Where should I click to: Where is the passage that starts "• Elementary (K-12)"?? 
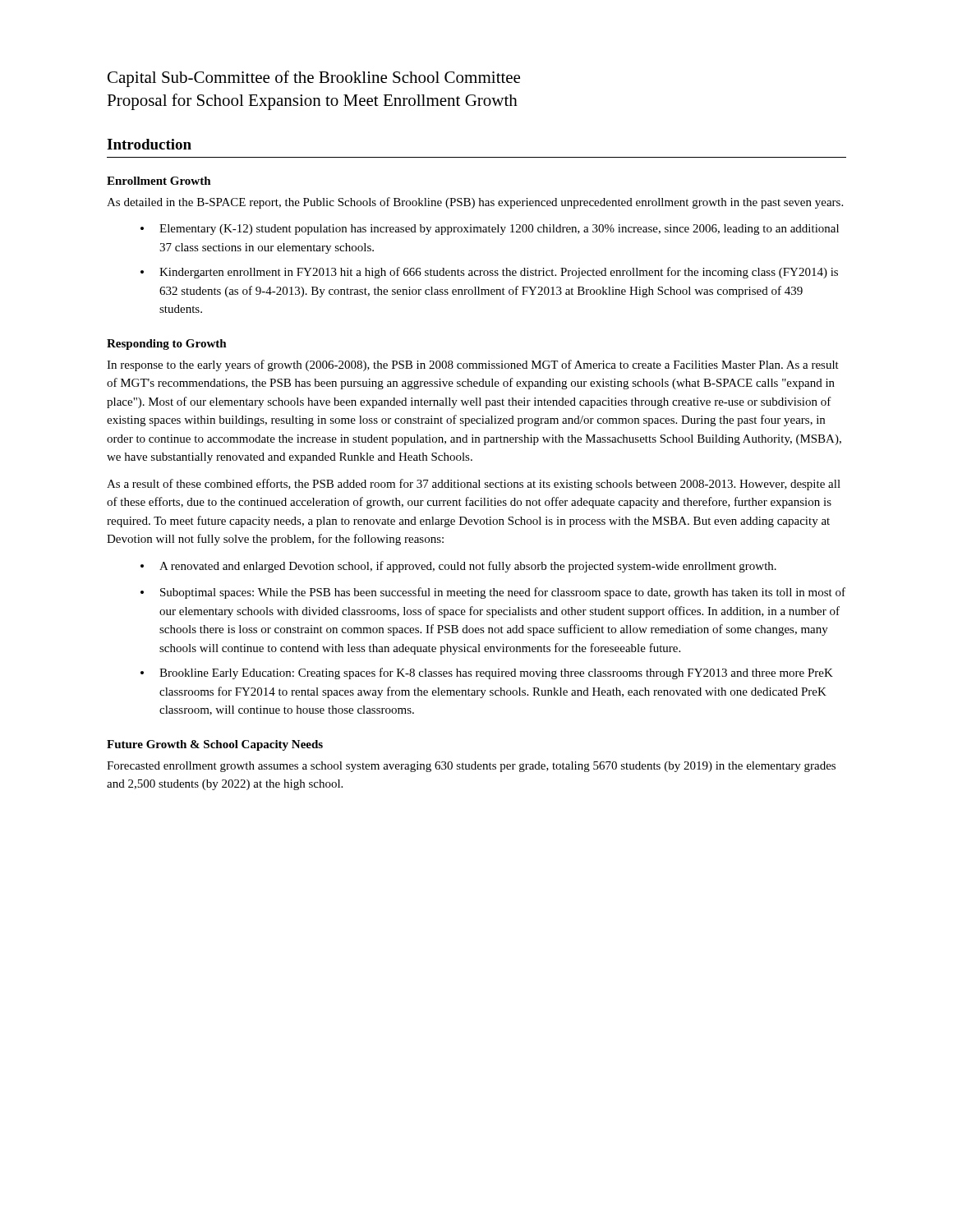coord(493,238)
